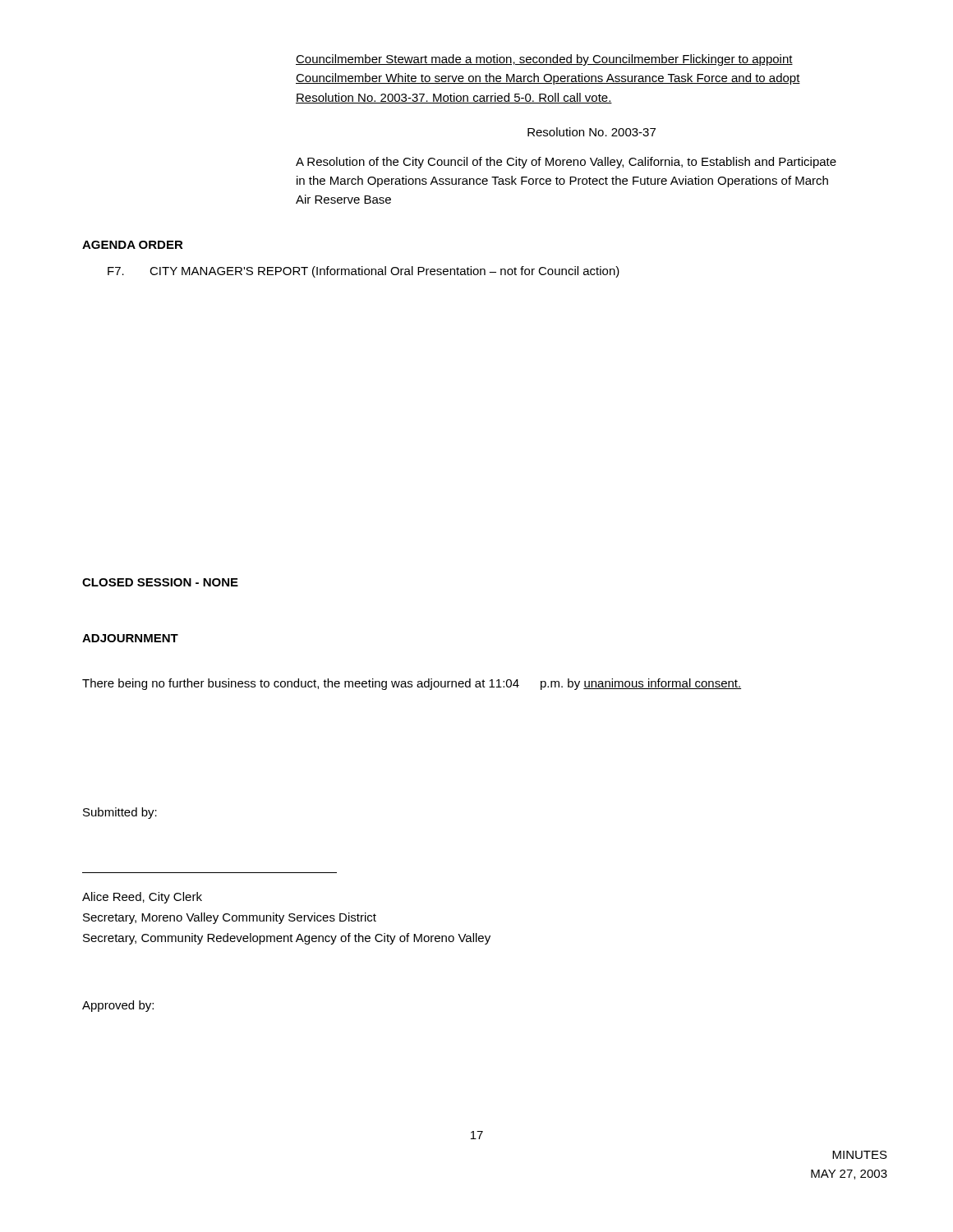Locate the text "Resolution No. 2003-37"
Screen dimensions: 1232x953
click(x=591, y=132)
